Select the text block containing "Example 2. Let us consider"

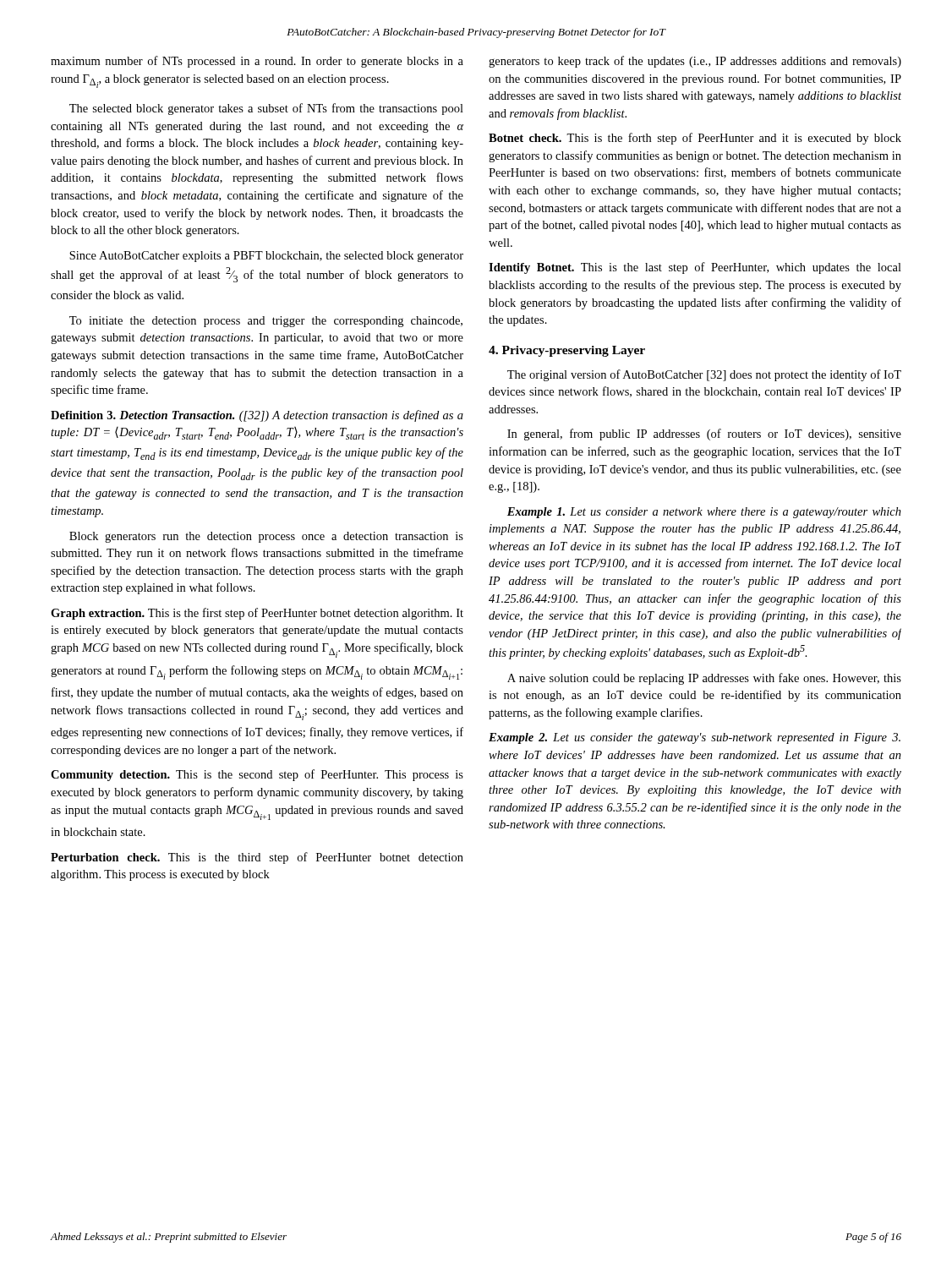tap(695, 781)
